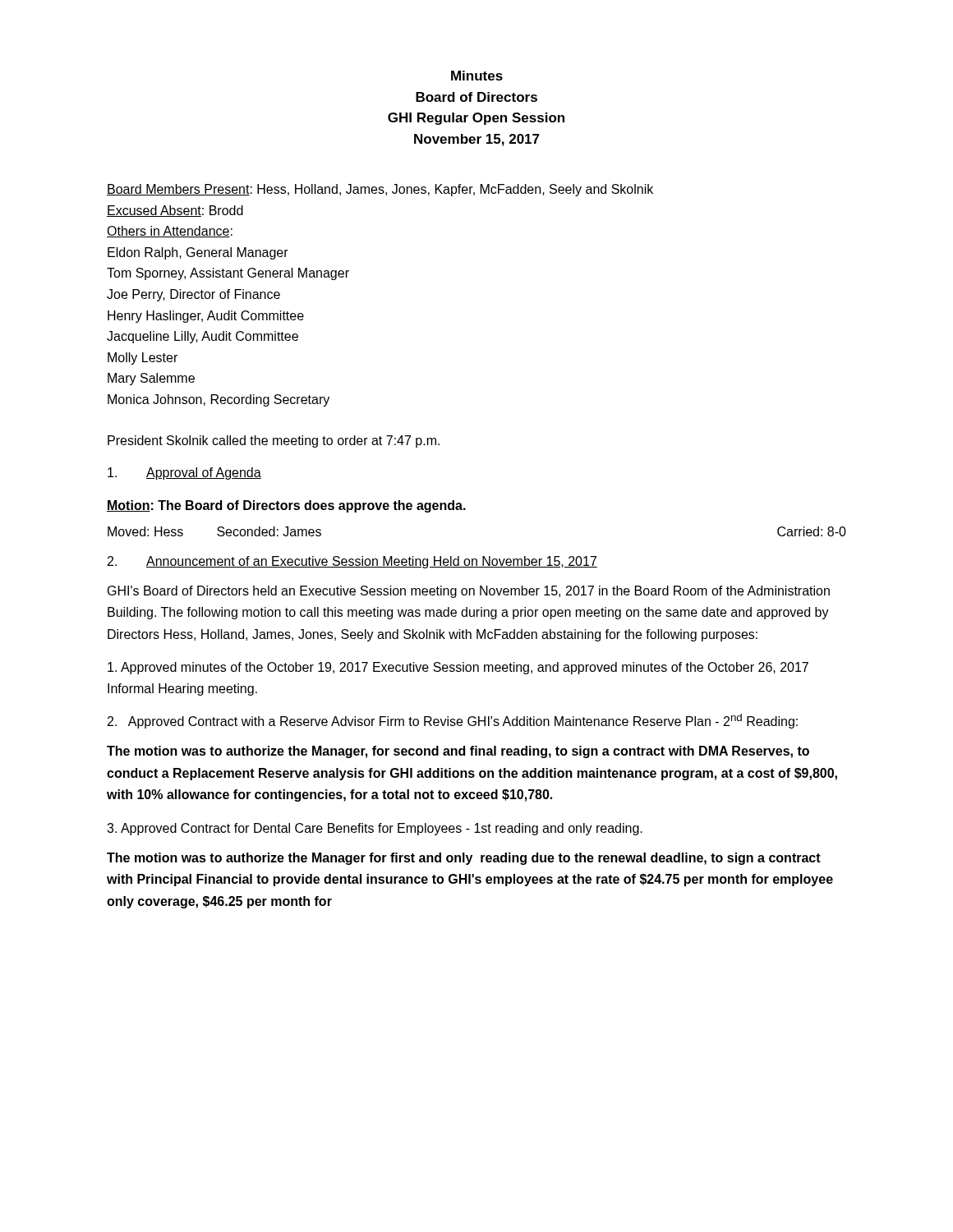Locate the block of text that opens with "2. Announcement of"
The width and height of the screenshot is (953, 1232).
[352, 562]
